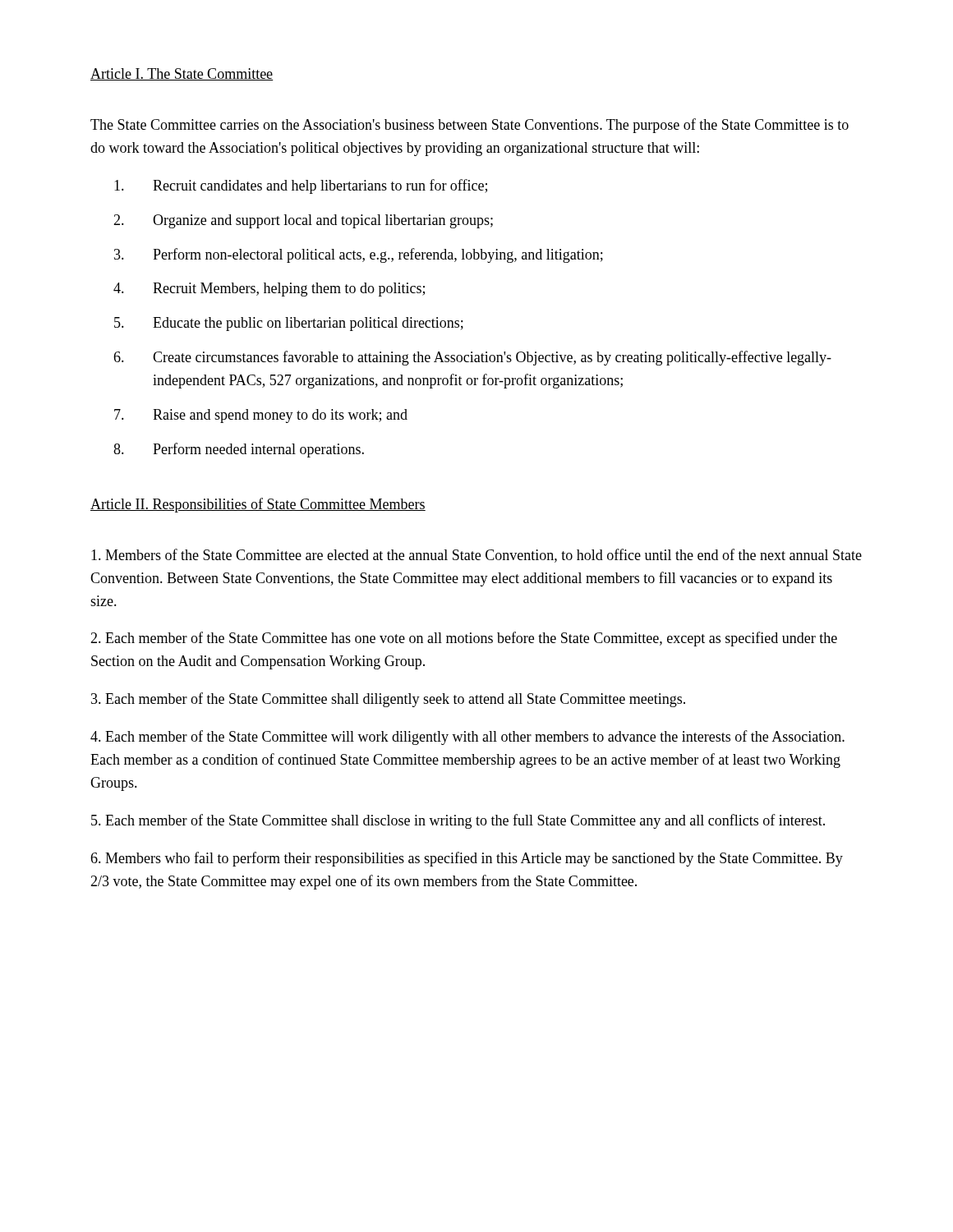Screen dimensions: 1232x953
Task: Where is the passage that starts "4. Recruit Members, helping"?
Action: (269, 290)
